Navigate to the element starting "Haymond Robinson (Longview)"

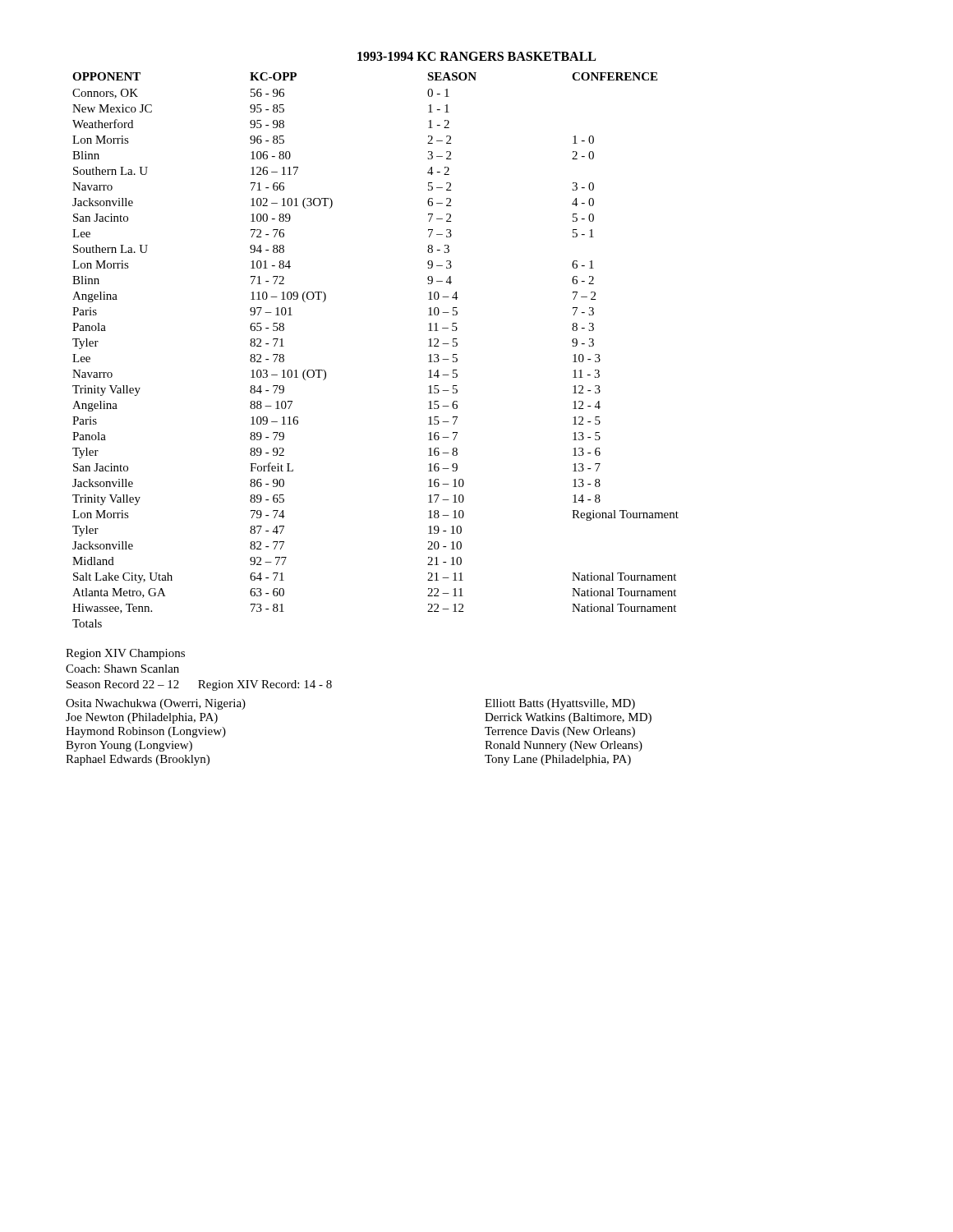point(146,731)
